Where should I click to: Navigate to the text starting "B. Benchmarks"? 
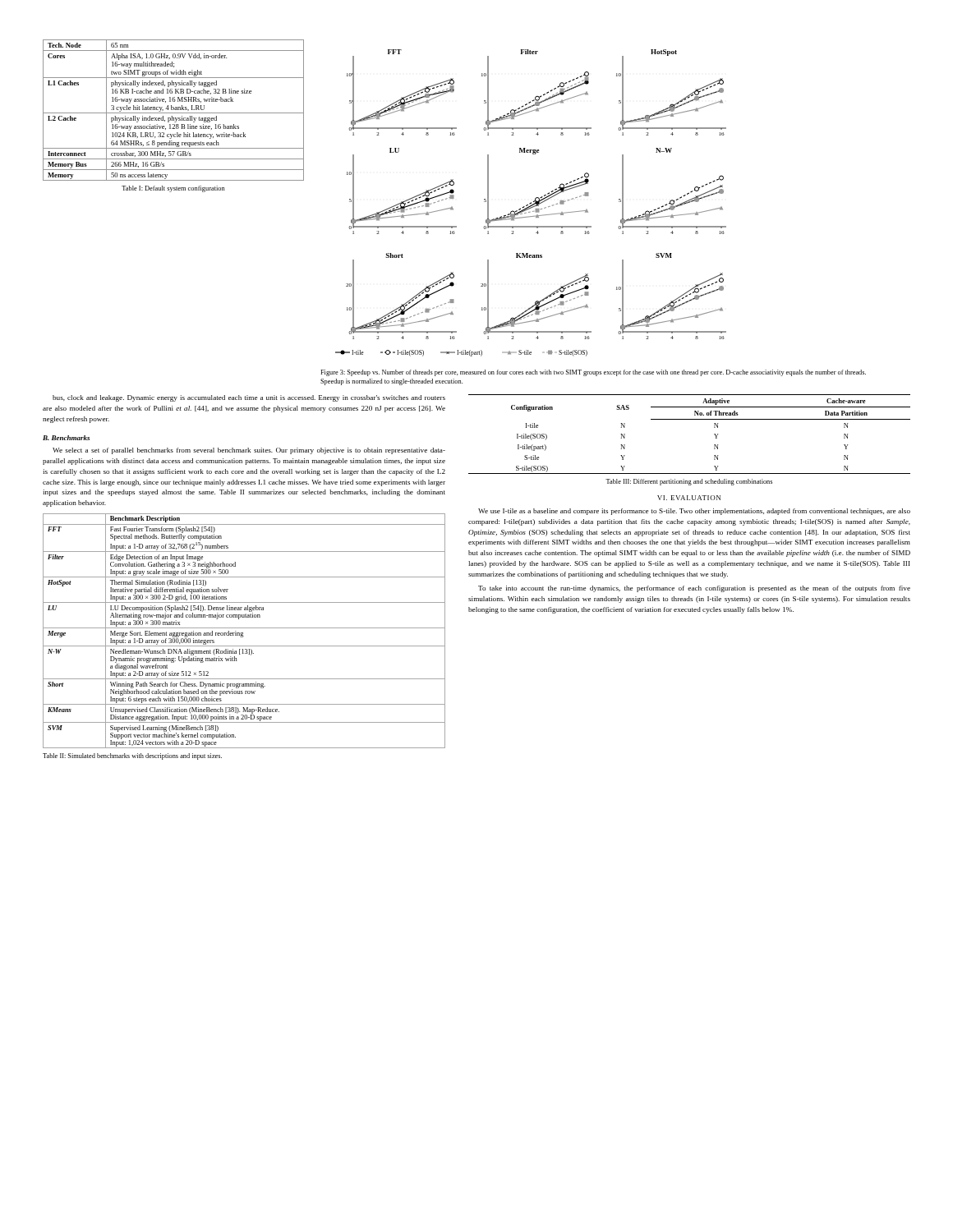coord(66,438)
